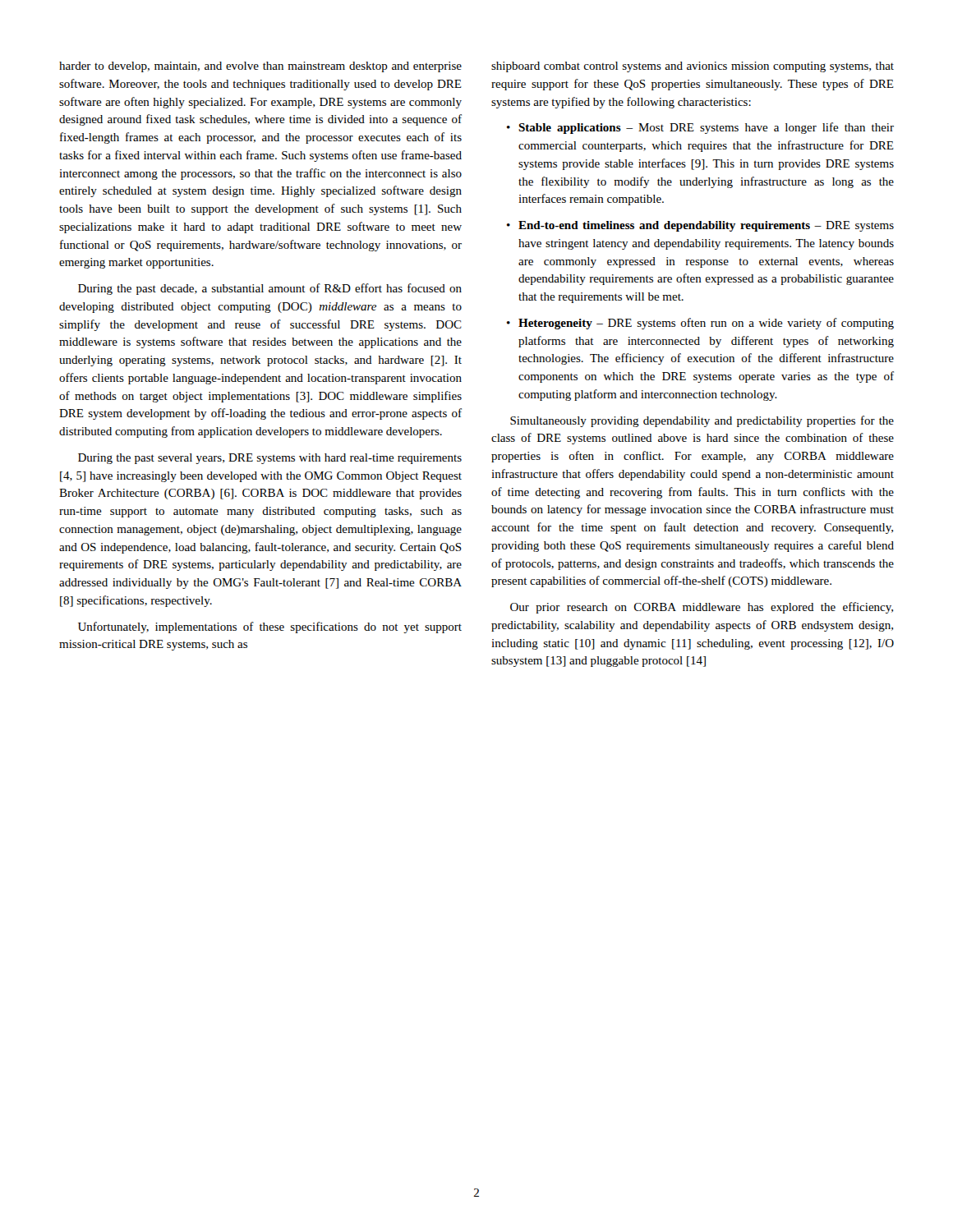Click on the text block that says "harder to develop, maintain, and evolve"
Viewport: 953px width, 1232px height.
click(x=260, y=165)
